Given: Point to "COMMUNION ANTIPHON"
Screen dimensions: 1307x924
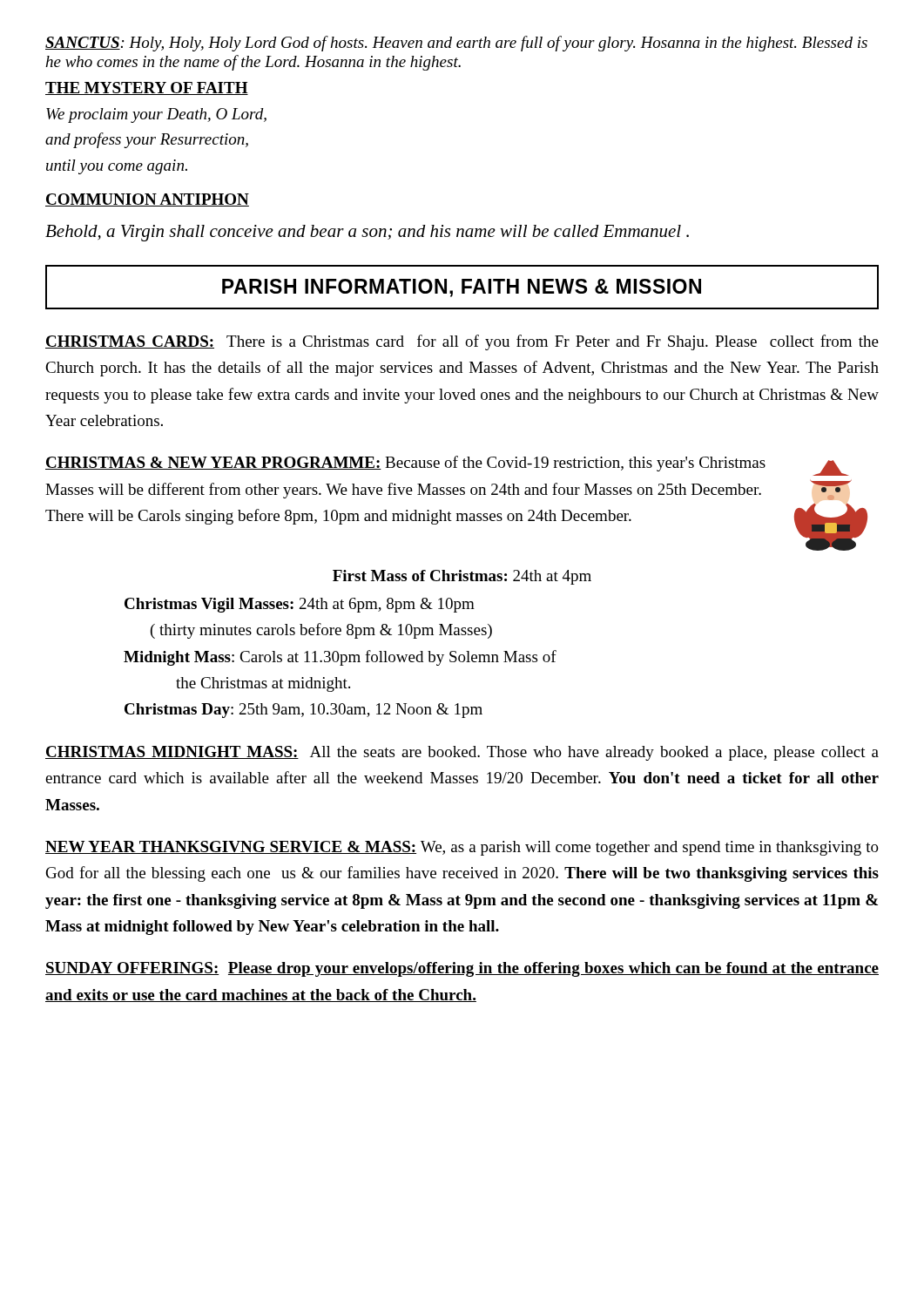Looking at the screenshot, I should click(147, 199).
